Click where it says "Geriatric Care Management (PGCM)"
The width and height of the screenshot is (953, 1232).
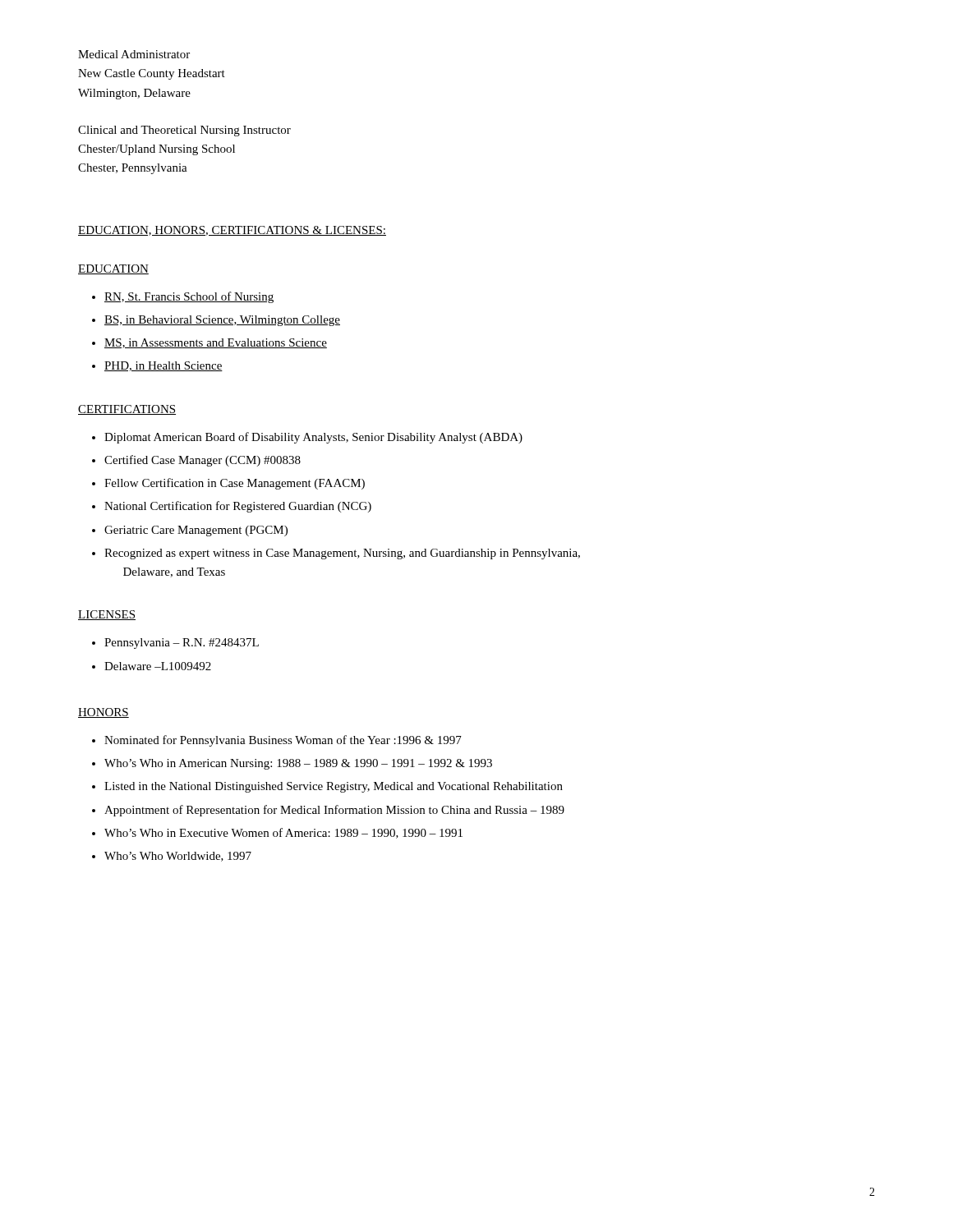point(196,529)
